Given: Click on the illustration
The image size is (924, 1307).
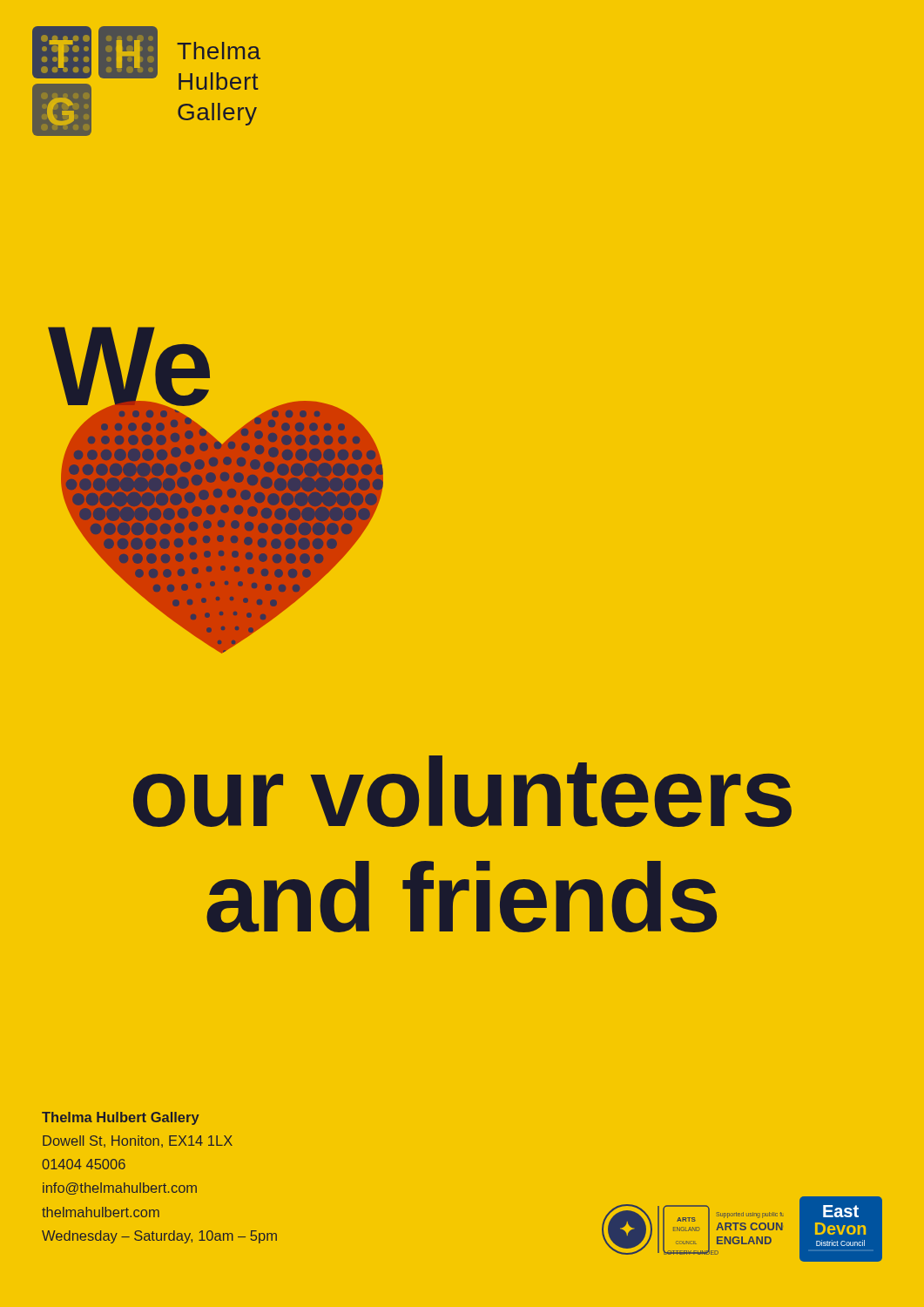Looking at the screenshot, I should tap(222, 540).
